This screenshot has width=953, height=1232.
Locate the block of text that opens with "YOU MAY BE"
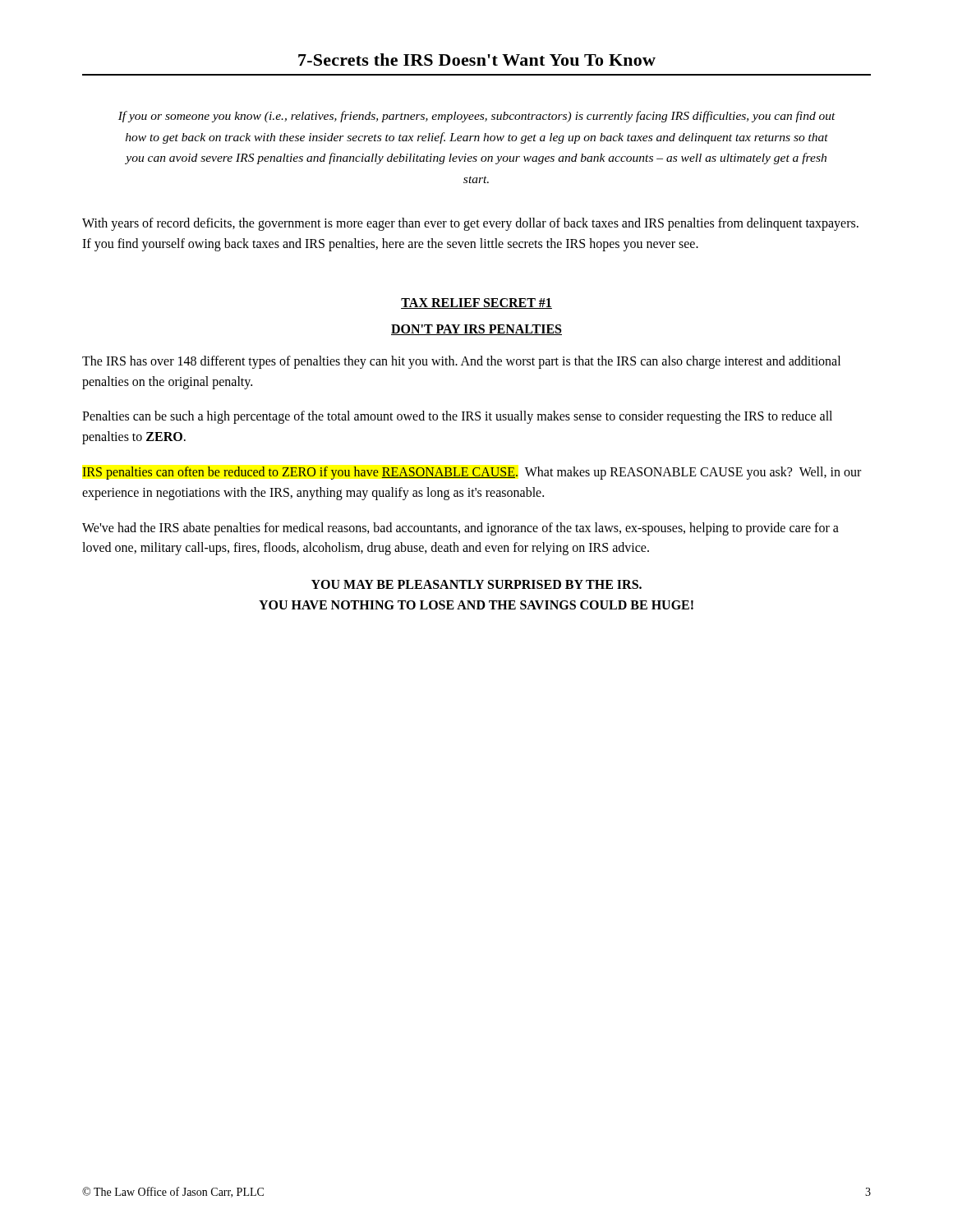coord(476,595)
